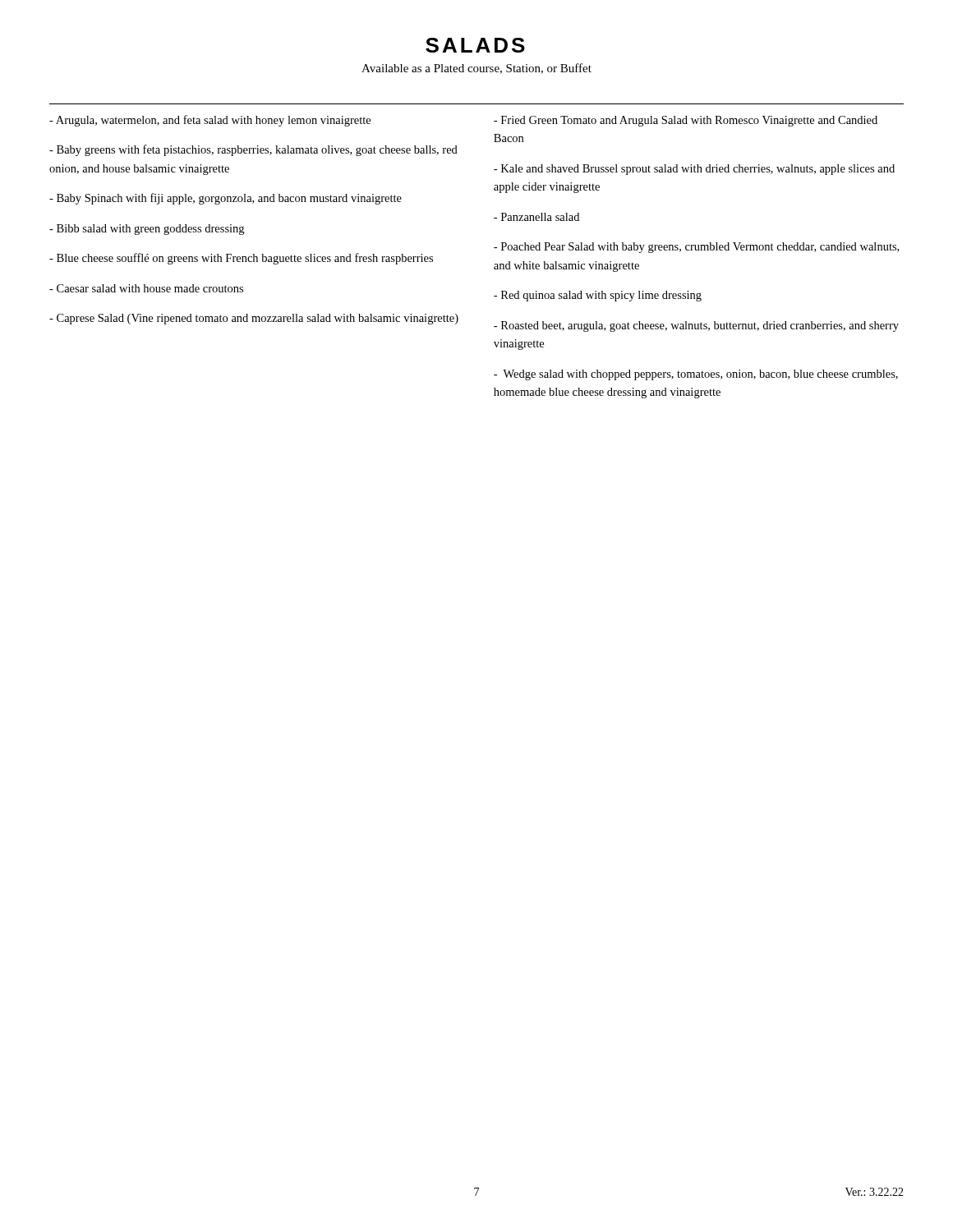
Task: Point to the block beginning "Caprese Salad (Vine ripened tomato and mozzarella"
Action: point(254,318)
